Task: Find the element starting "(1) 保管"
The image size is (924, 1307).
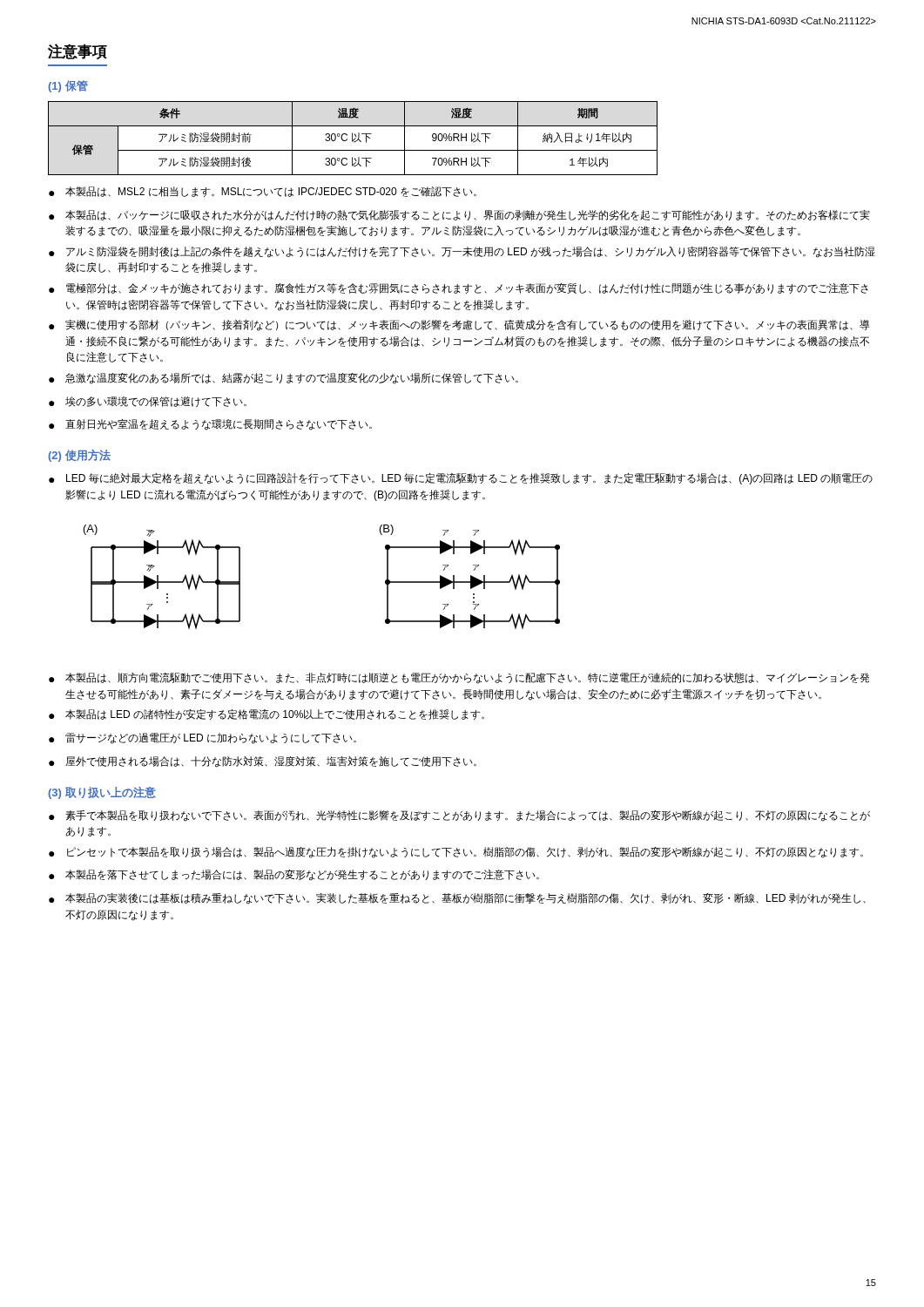Action: (x=68, y=86)
